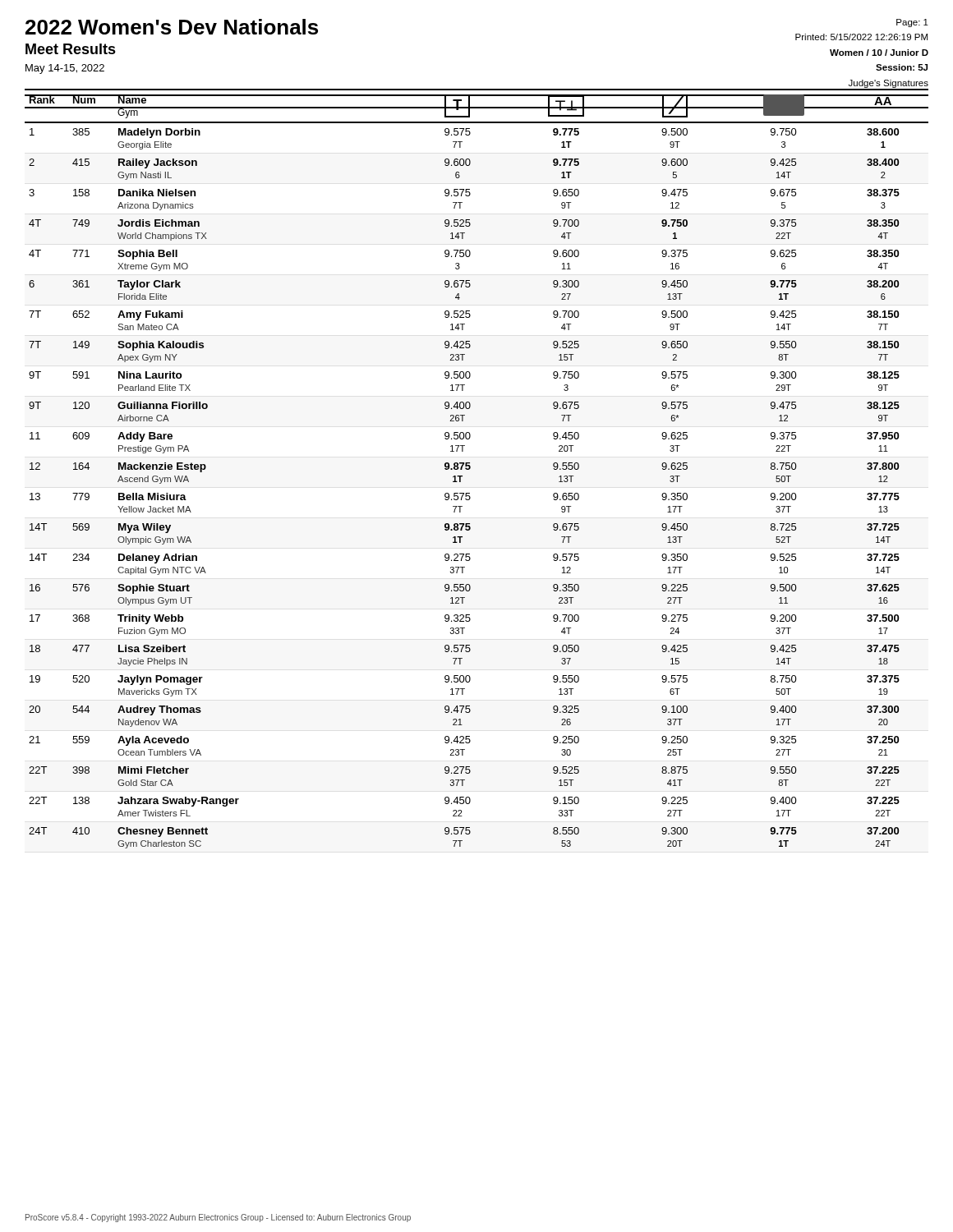Find the table that mentions "9.050 37"
Viewport: 953px width, 1232px height.
(x=476, y=471)
